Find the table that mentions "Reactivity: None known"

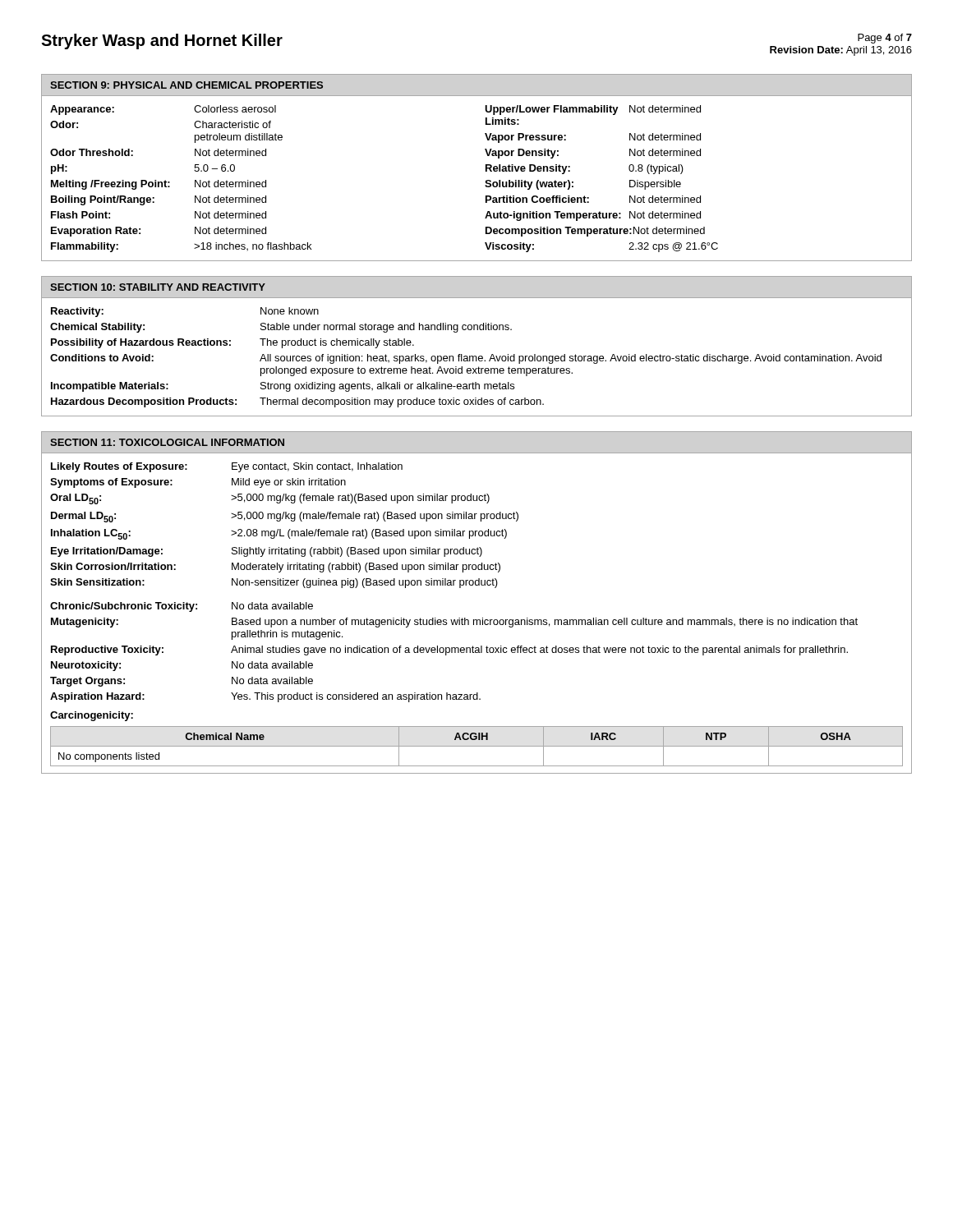click(476, 357)
